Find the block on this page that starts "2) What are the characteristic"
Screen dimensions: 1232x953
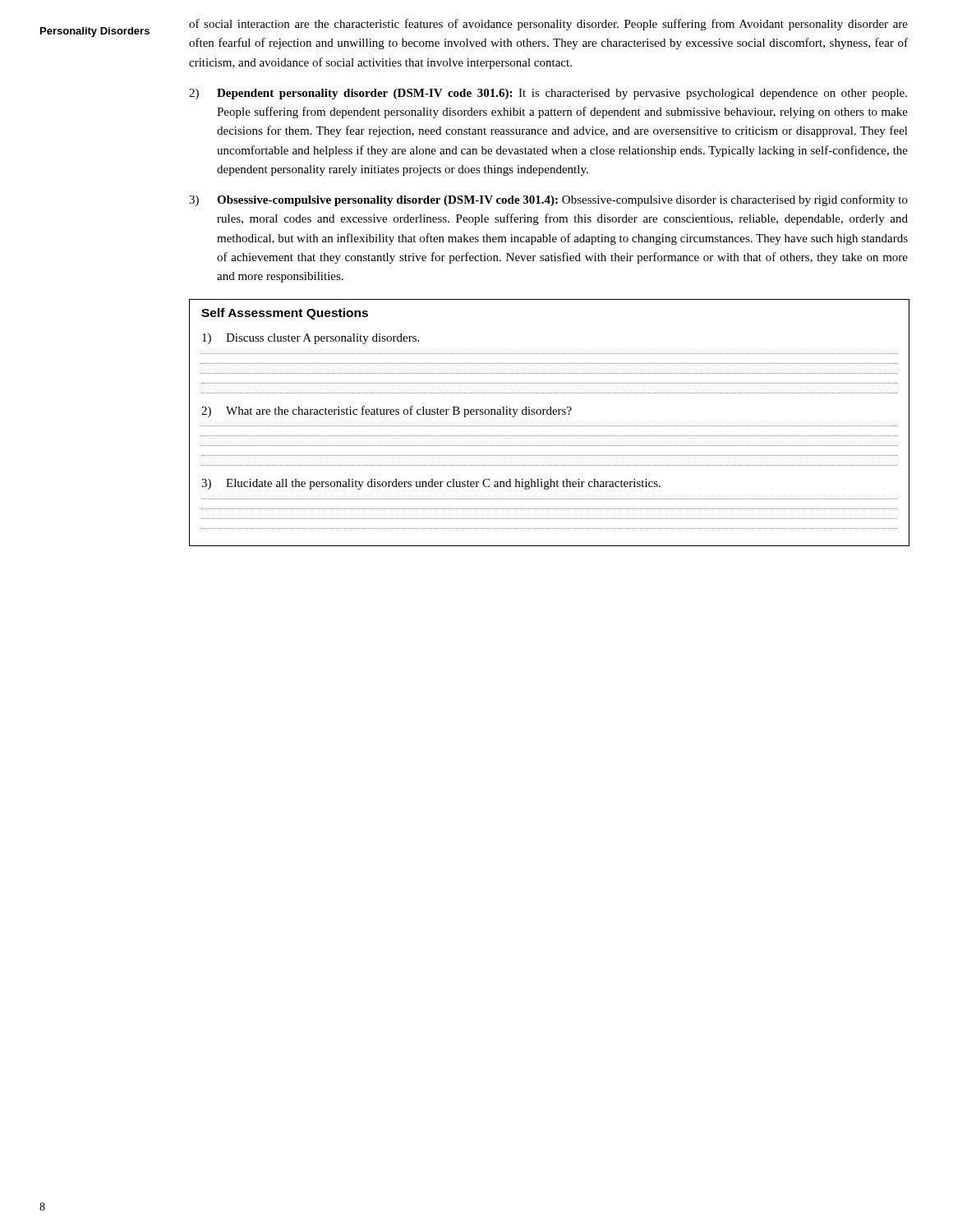[549, 411]
